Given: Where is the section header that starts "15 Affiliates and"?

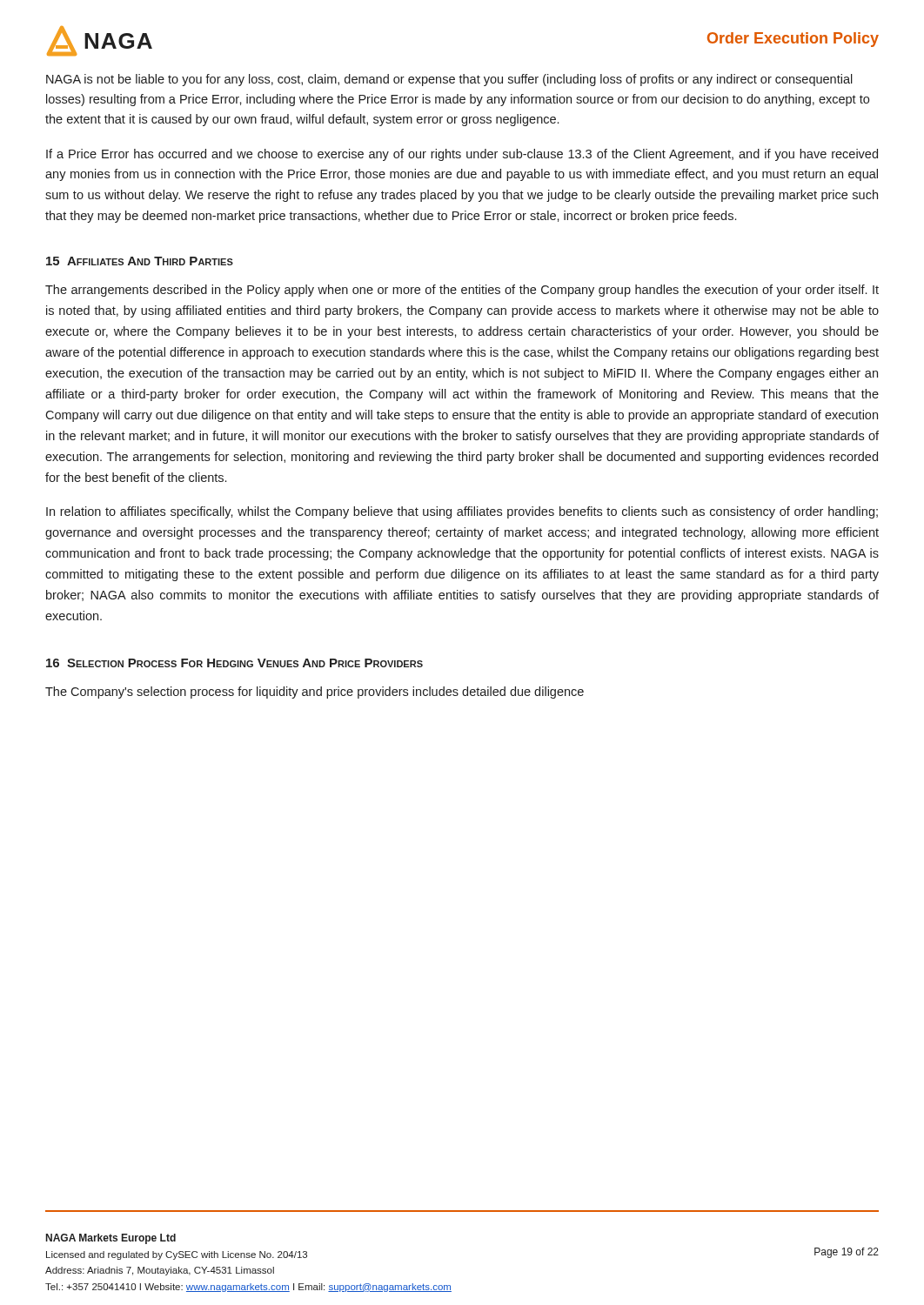Looking at the screenshot, I should tap(139, 261).
